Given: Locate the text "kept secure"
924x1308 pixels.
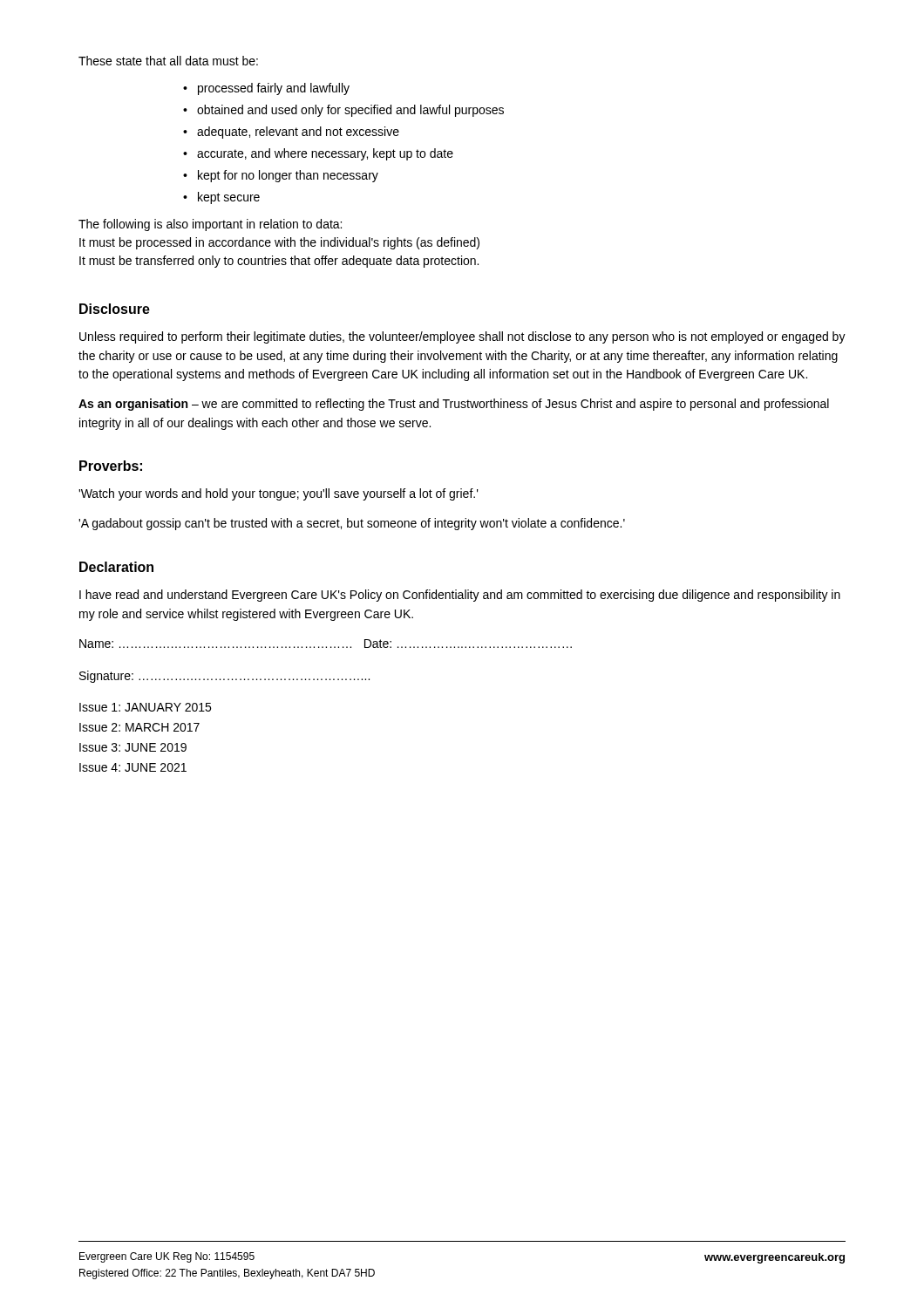Looking at the screenshot, I should click(x=229, y=197).
